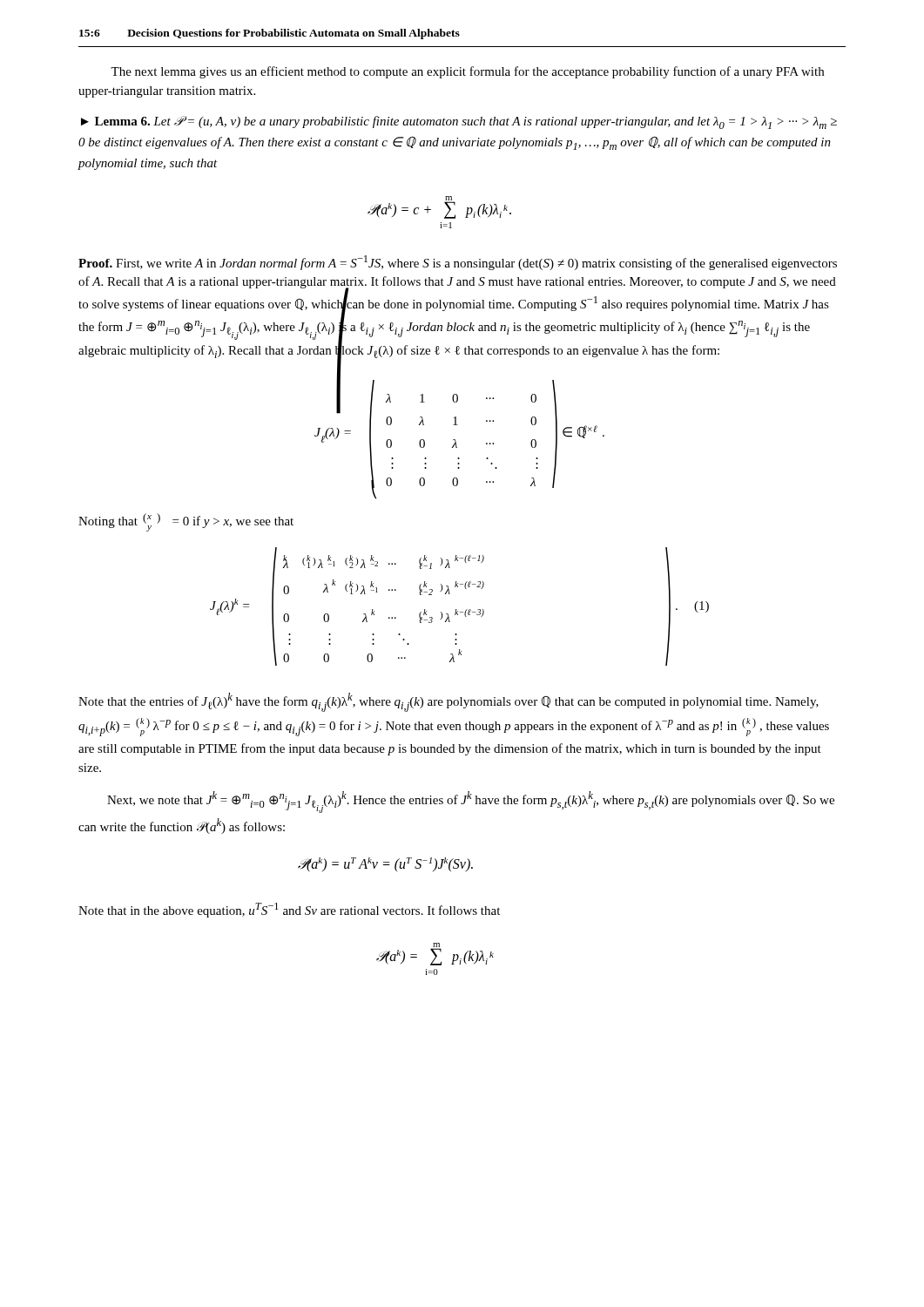
Task: Where is the formula that starts "𝒫(ak) = c + m"?
Action: point(462,207)
